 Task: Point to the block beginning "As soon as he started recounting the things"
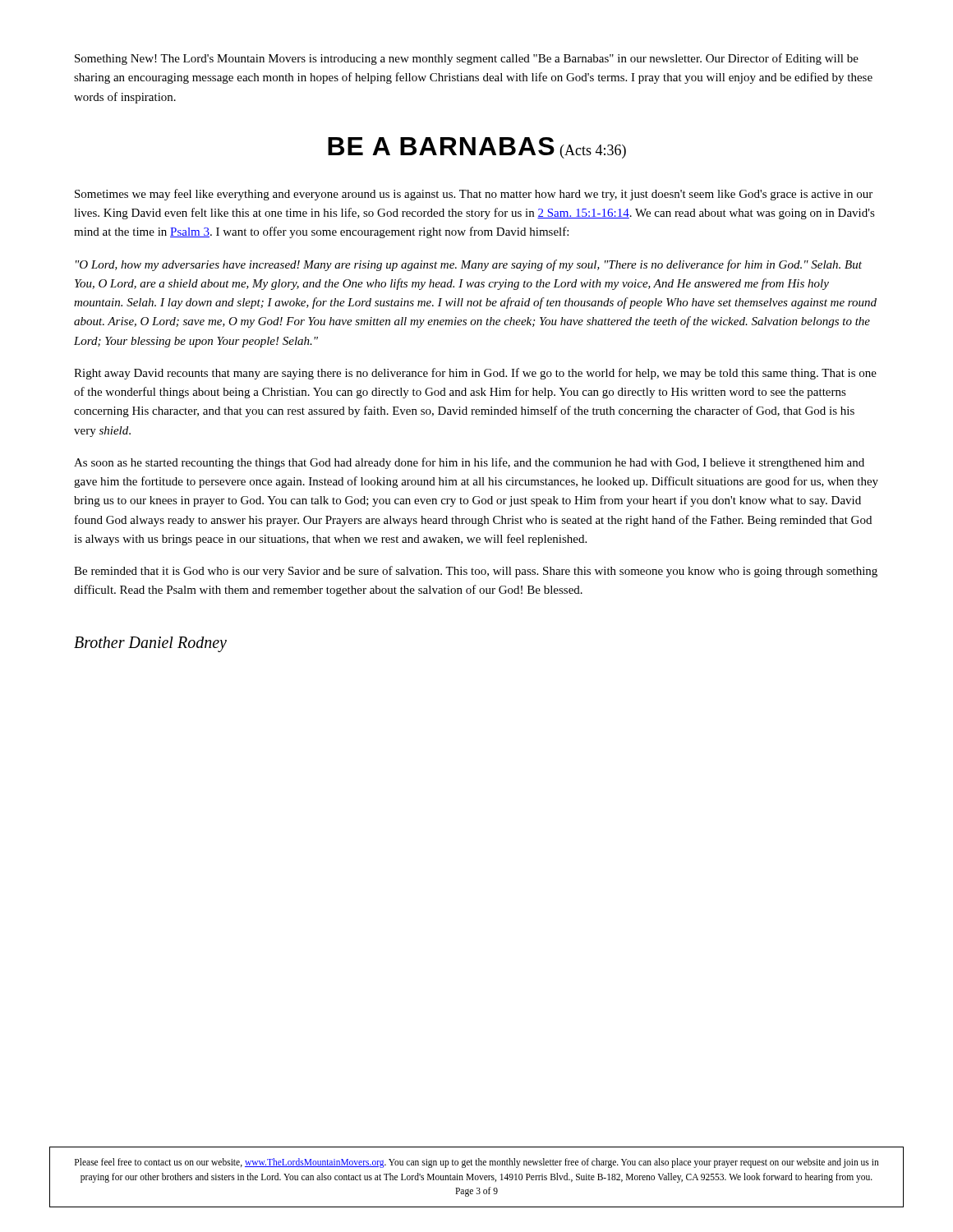476,500
